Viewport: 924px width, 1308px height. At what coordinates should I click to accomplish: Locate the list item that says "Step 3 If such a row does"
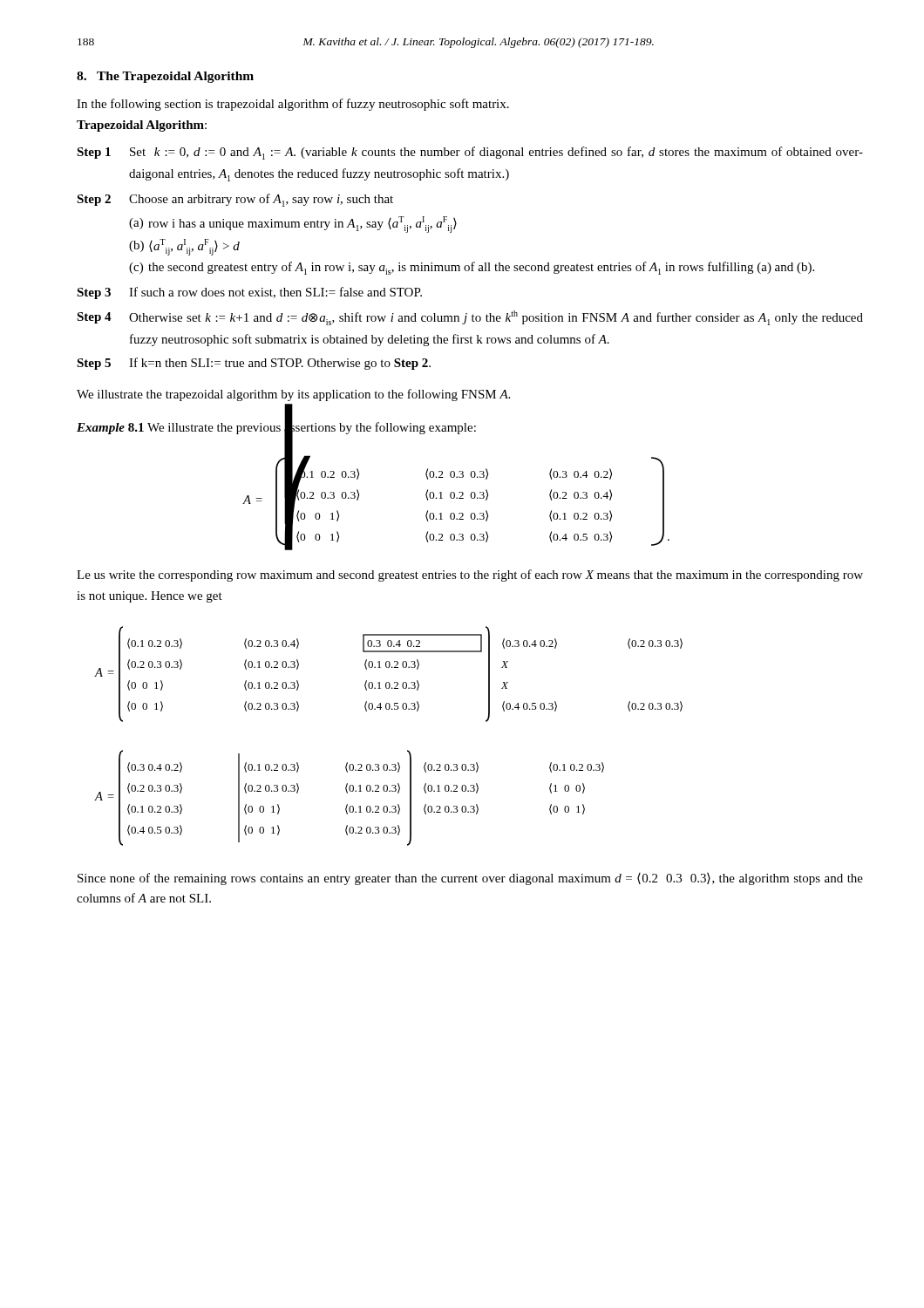coord(249,293)
